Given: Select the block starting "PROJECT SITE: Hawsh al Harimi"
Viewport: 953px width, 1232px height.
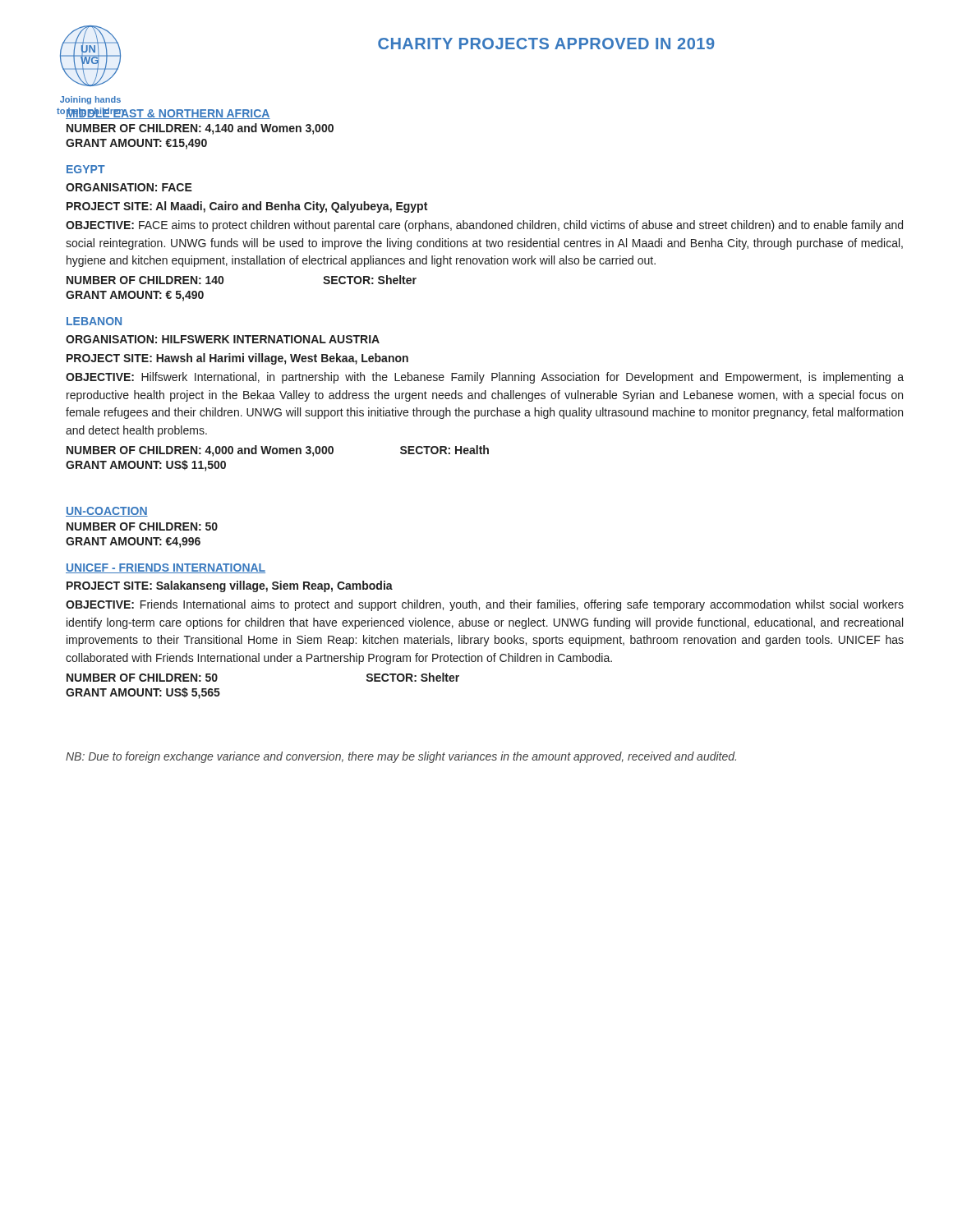Looking at the screenshot, I should pos(237,359).
